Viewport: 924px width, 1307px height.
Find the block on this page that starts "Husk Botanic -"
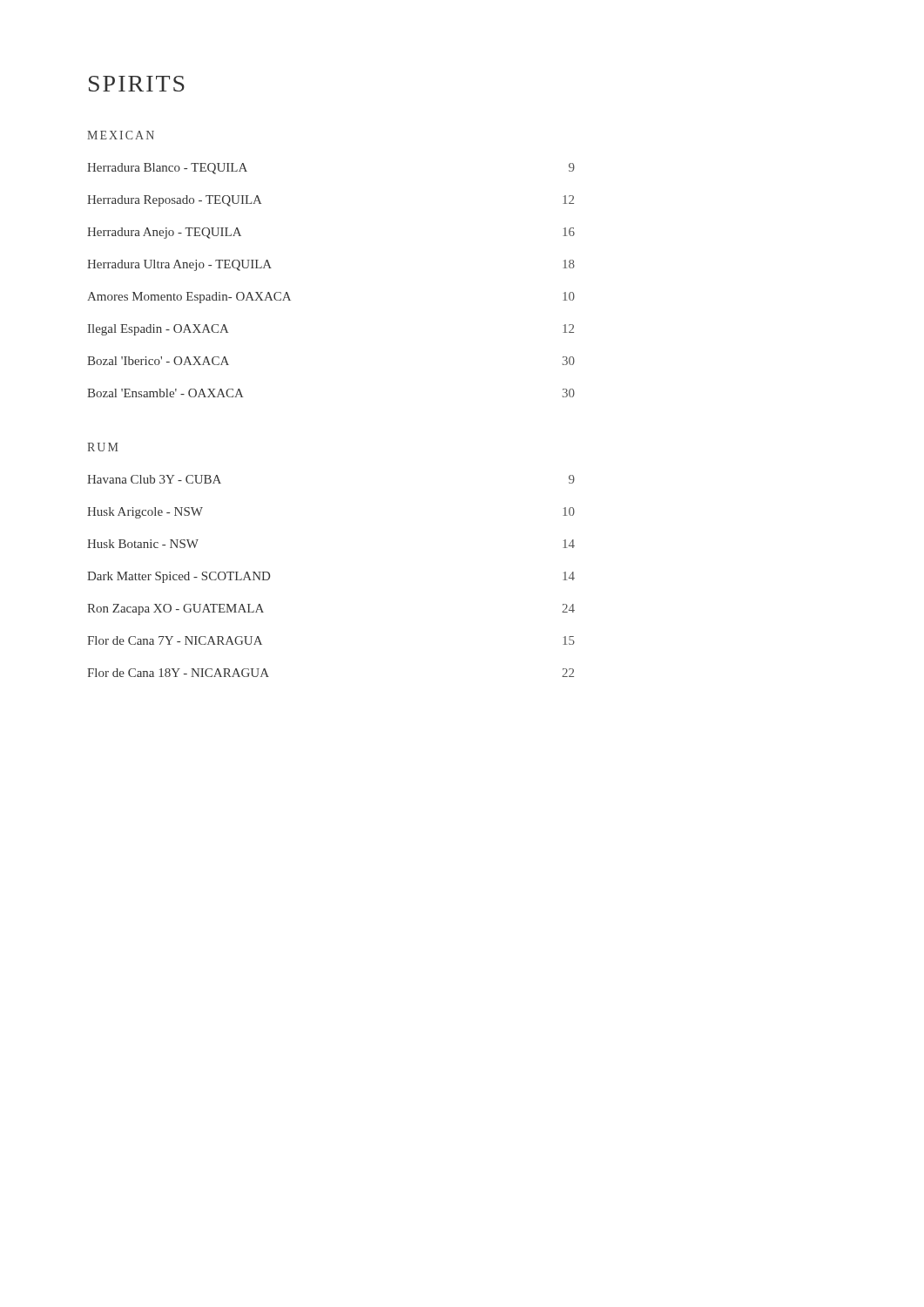[147, 543]
